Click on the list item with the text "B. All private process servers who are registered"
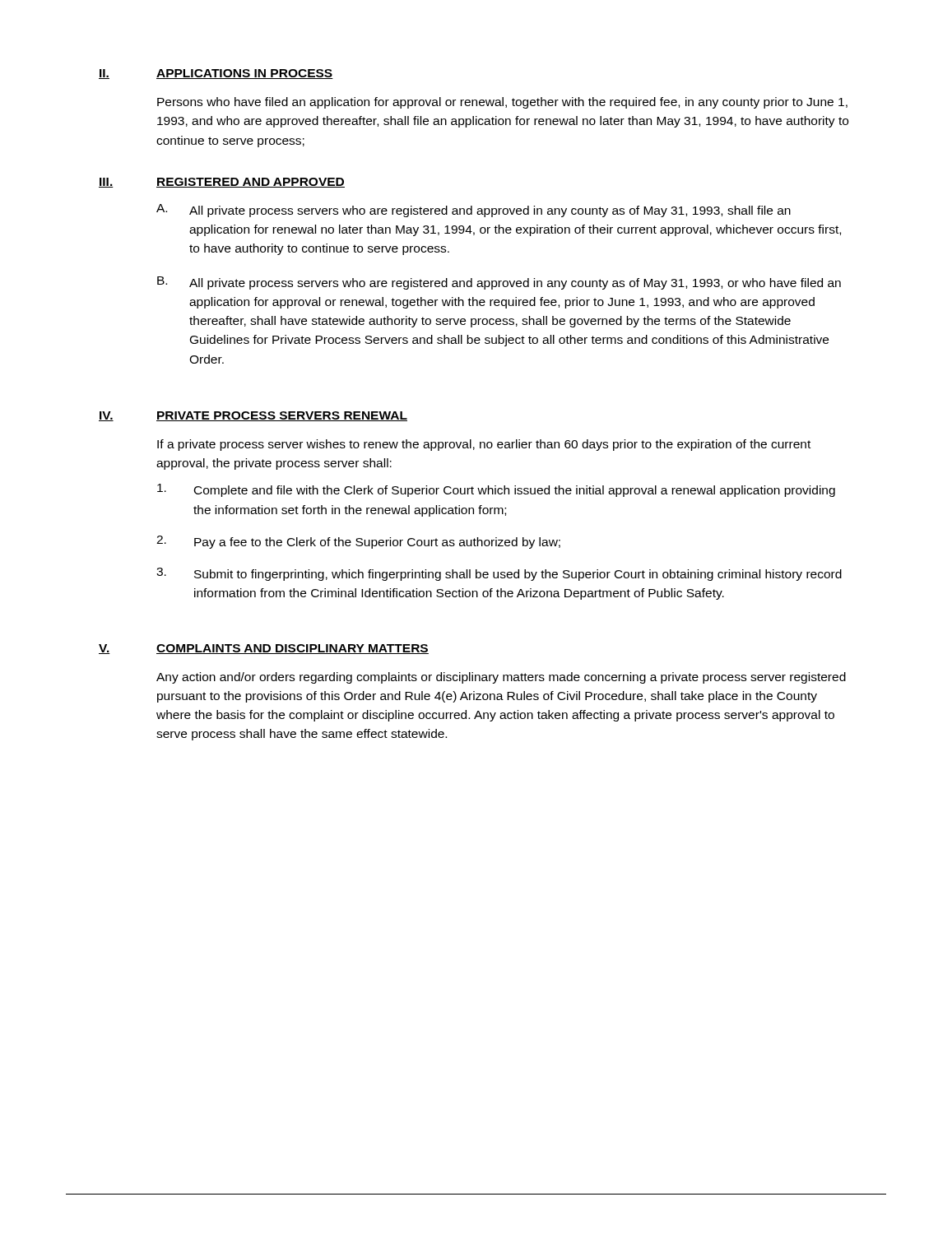The image size is (952, 1234). (x=505, y=321)
